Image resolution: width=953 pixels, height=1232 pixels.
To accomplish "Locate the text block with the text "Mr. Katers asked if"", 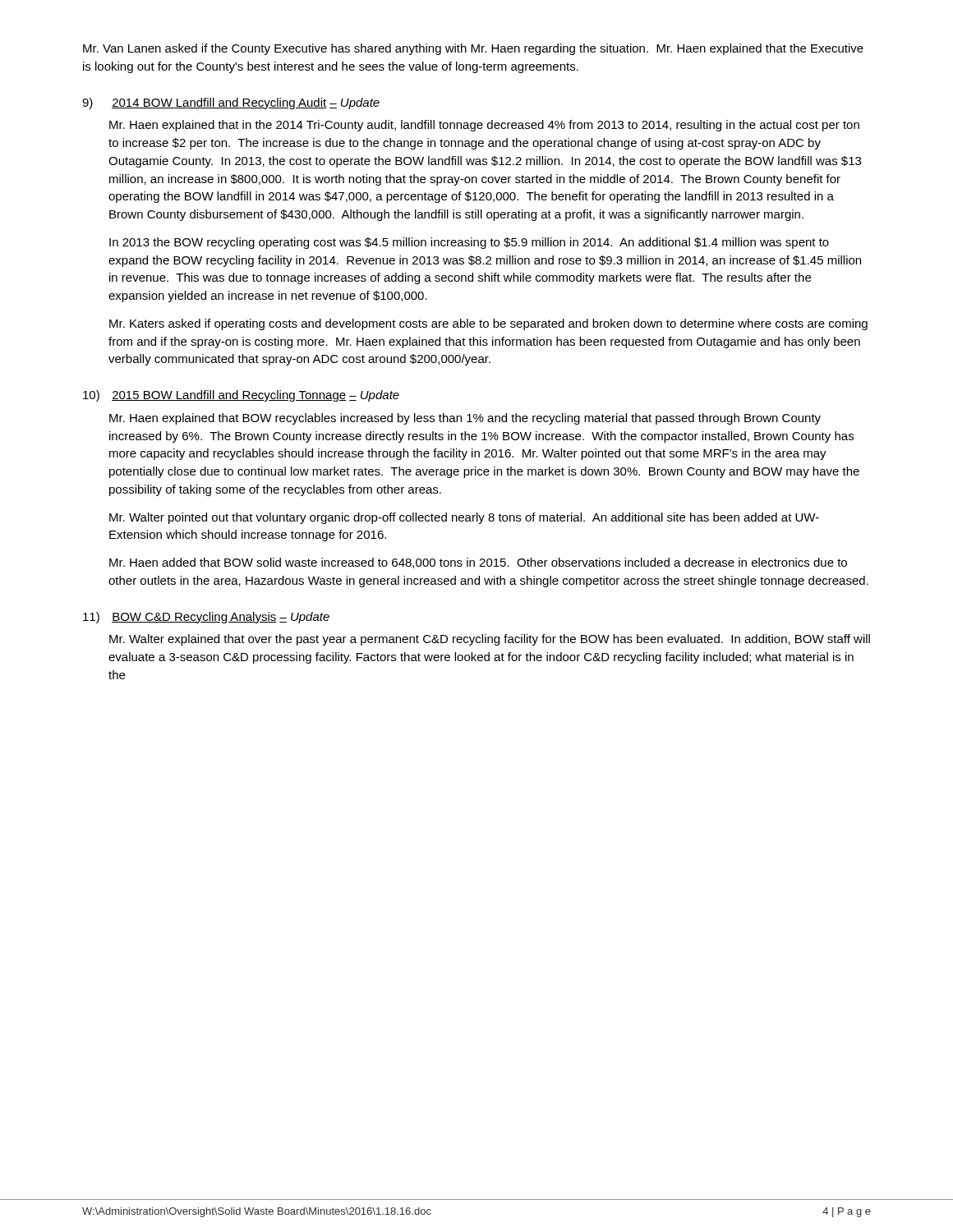I will click(488, 341).
